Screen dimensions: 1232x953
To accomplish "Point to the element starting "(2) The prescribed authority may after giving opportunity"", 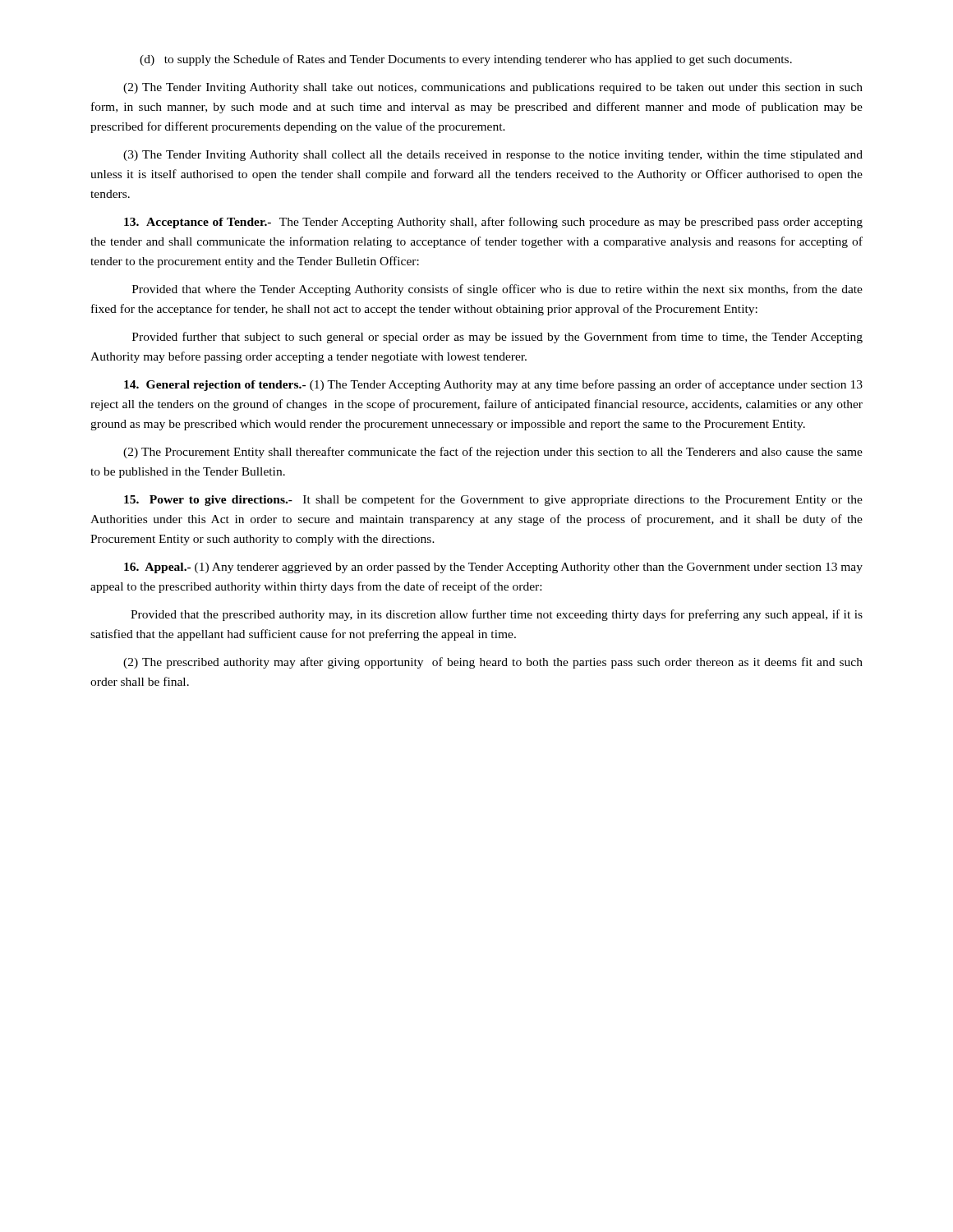I will tap(476, 672).
